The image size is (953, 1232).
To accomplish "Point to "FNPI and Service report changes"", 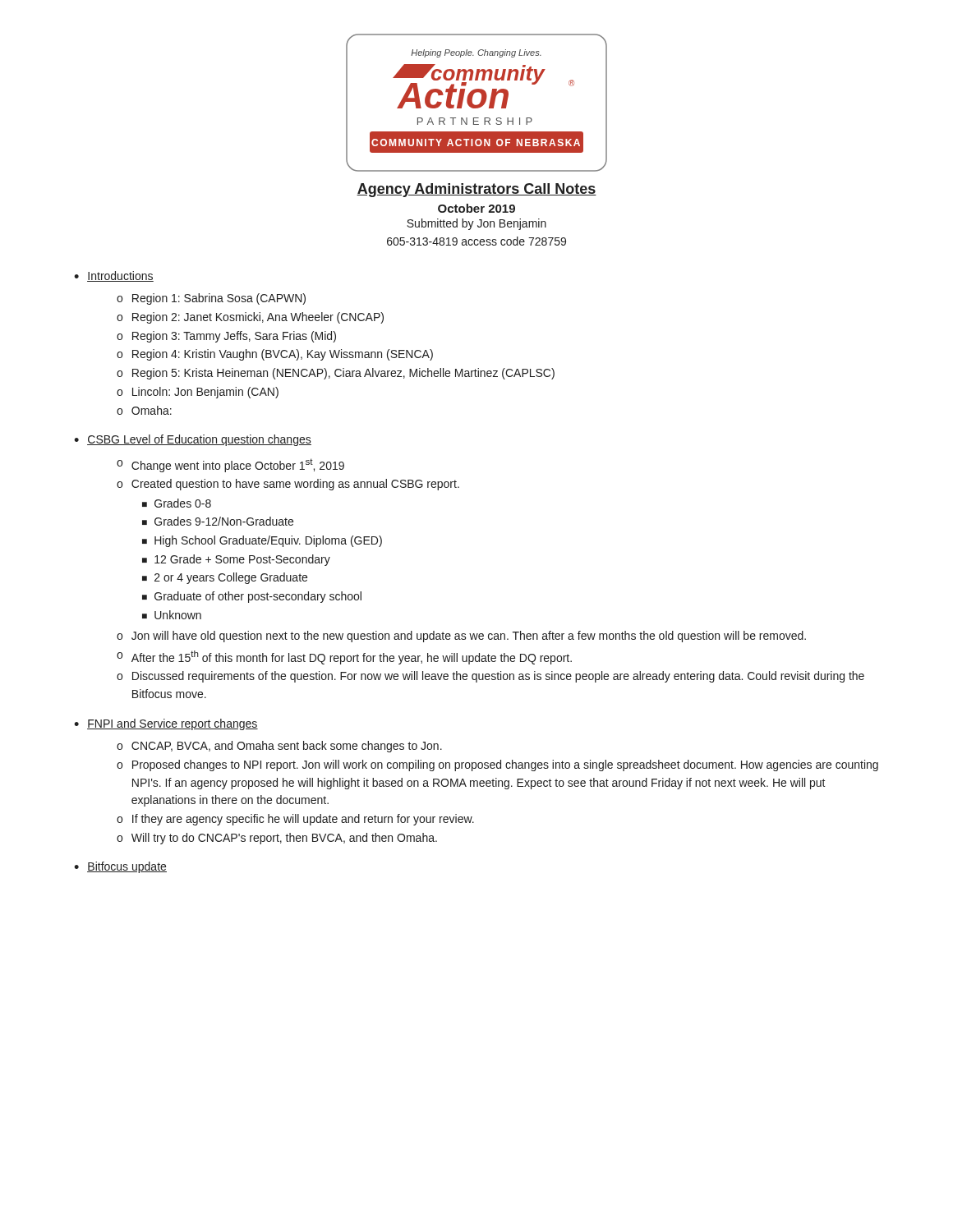I will (x=172, y=723).
